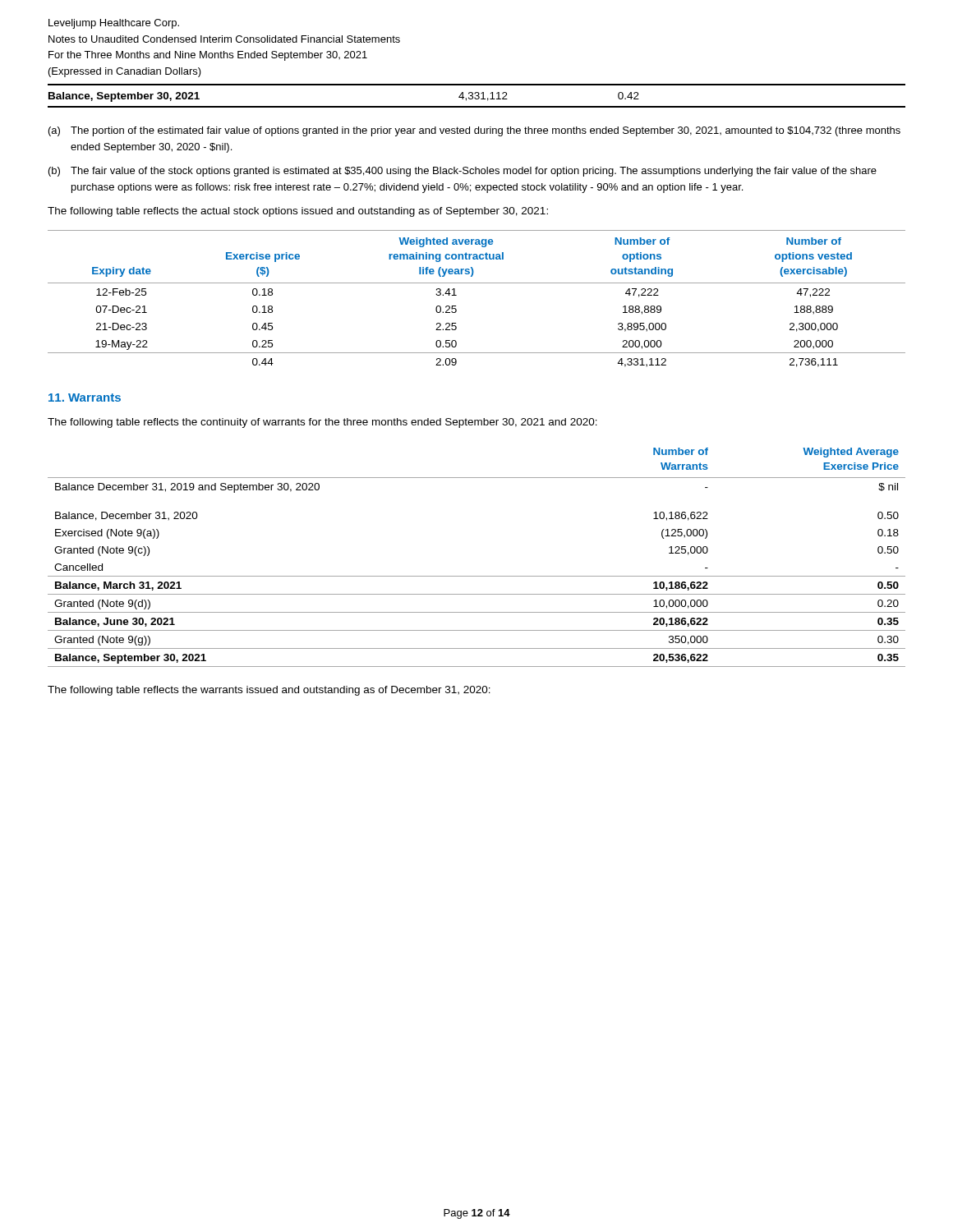The height and width of the screenshot is (1232, 953).
Task: Find the block on this page that starts "(b) The fair"
Action: pos(476,179)
